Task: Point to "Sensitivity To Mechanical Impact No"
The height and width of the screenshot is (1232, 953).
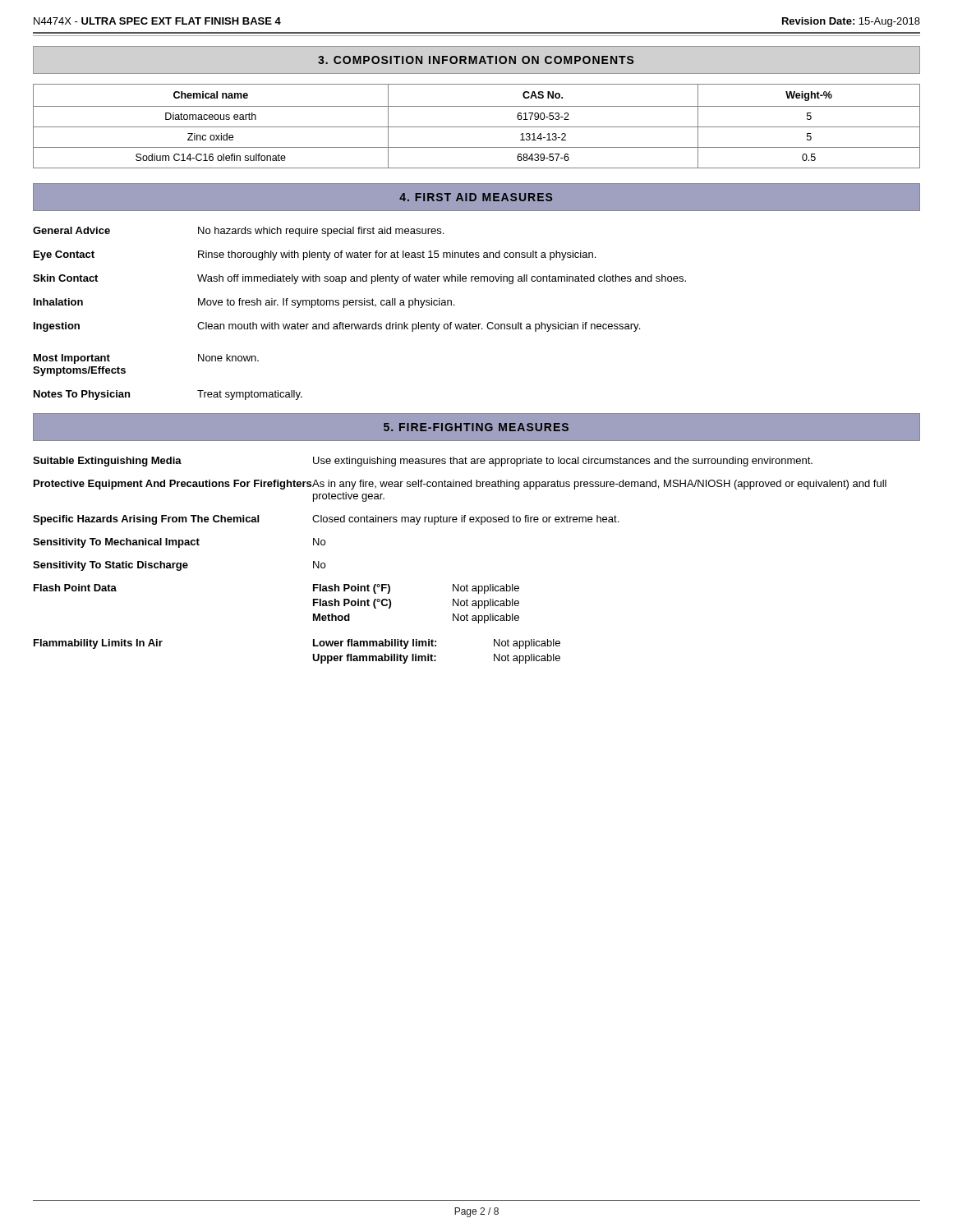Action: click(x=179, y=543)
